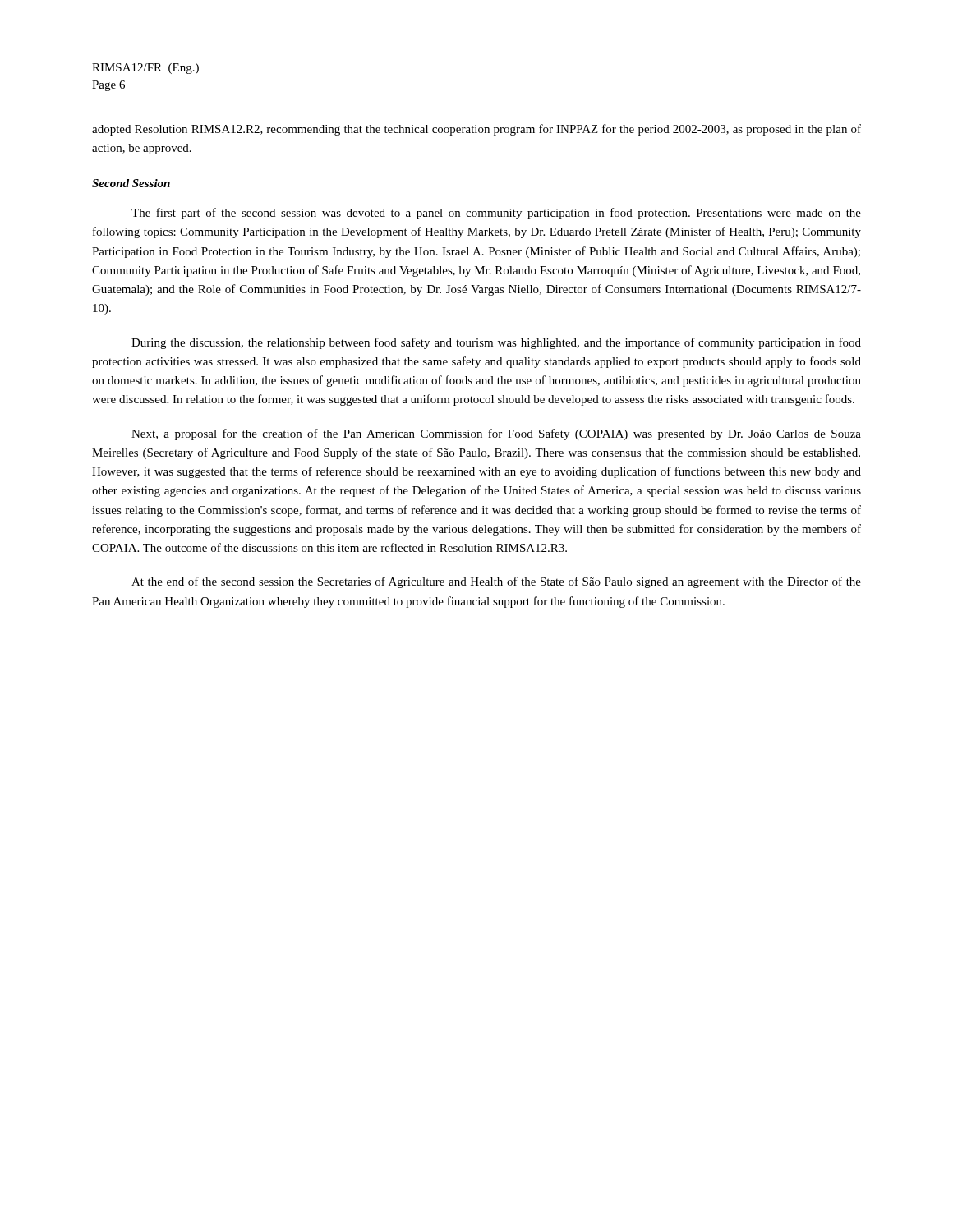The height and width of the screenshot is (1232, 953).
Task: Select the text block that reads "At the end of the"
Action: point(476,591)
